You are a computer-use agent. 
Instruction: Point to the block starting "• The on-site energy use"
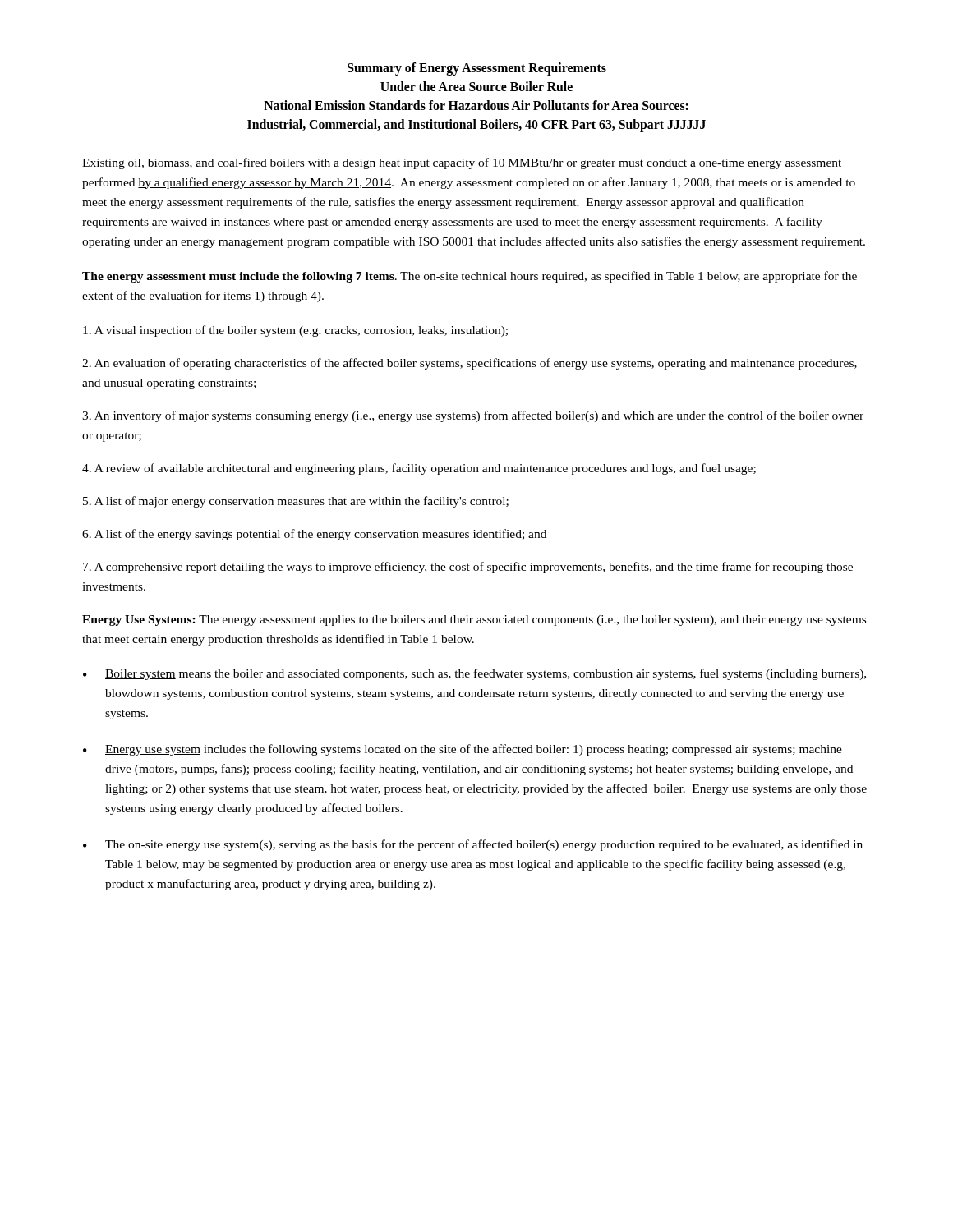coord(476,864)
